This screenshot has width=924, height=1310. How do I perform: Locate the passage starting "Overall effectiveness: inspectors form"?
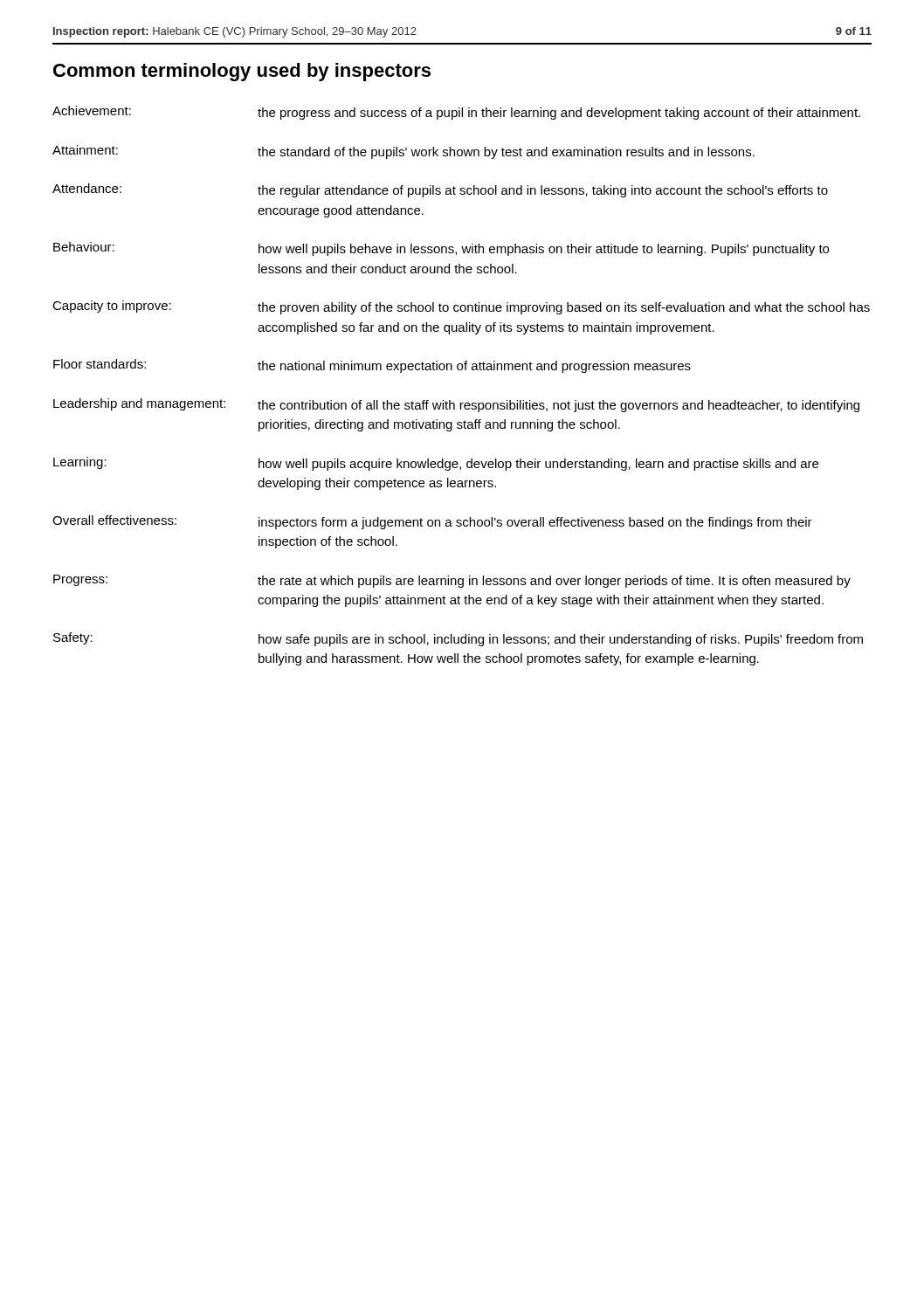pyautogui.click(x=462, y=532)
